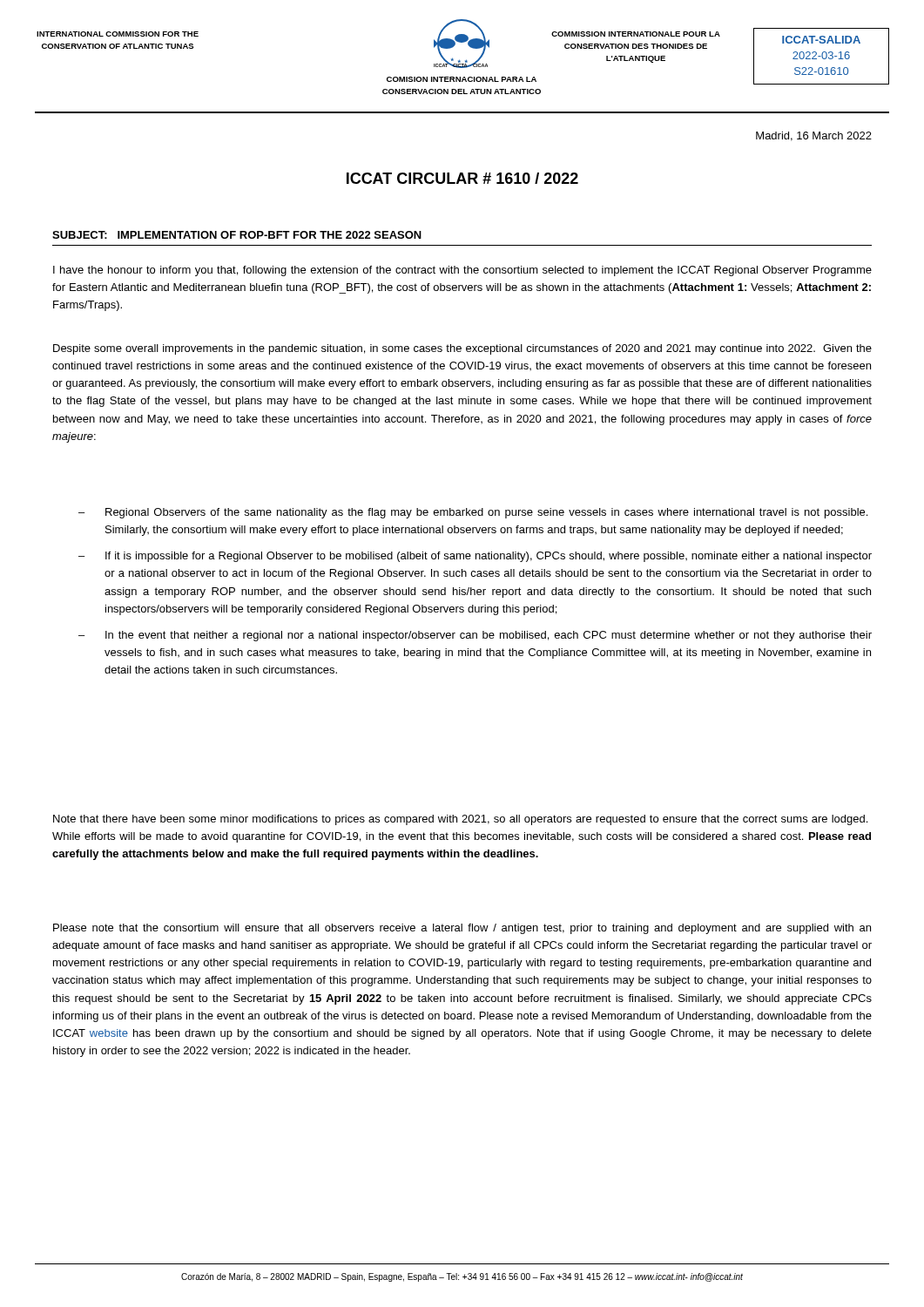The height and width of the screenshot is (1307, 924).
Task: Click on the list item that says "– In the event"
Action: point(462,653)
